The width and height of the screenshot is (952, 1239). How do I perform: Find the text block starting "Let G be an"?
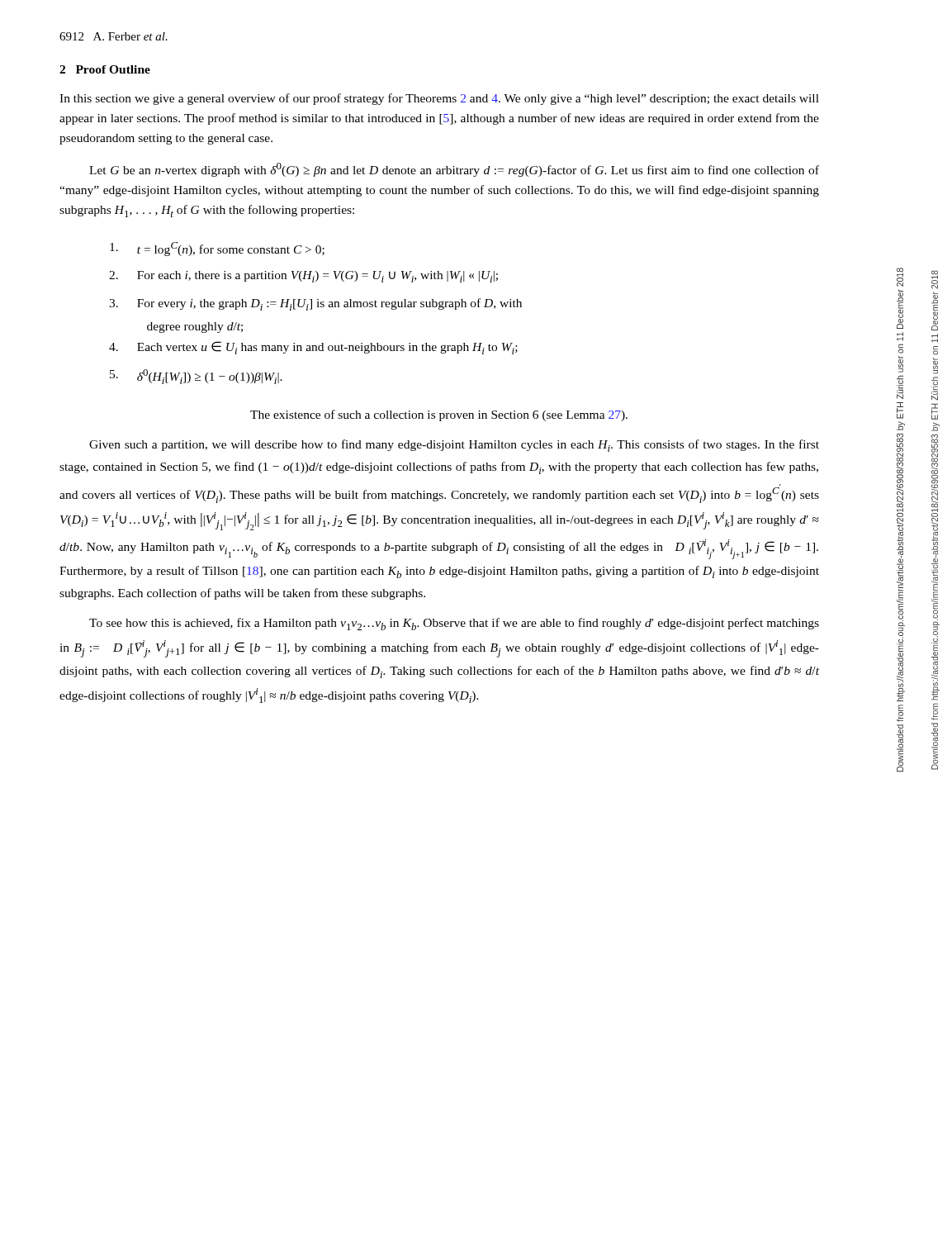coord(439,190)
